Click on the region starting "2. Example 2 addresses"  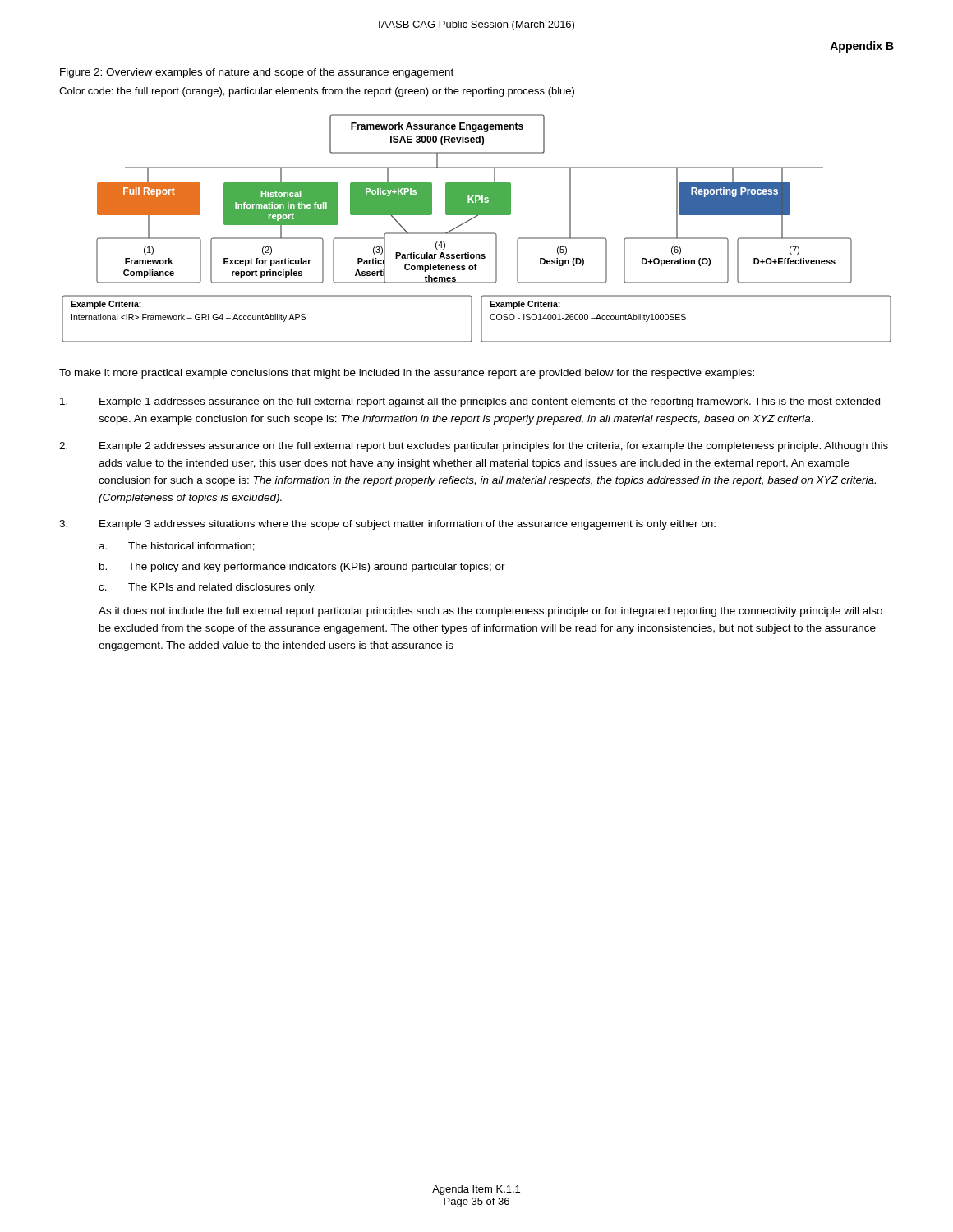click(x=476, y=472)
